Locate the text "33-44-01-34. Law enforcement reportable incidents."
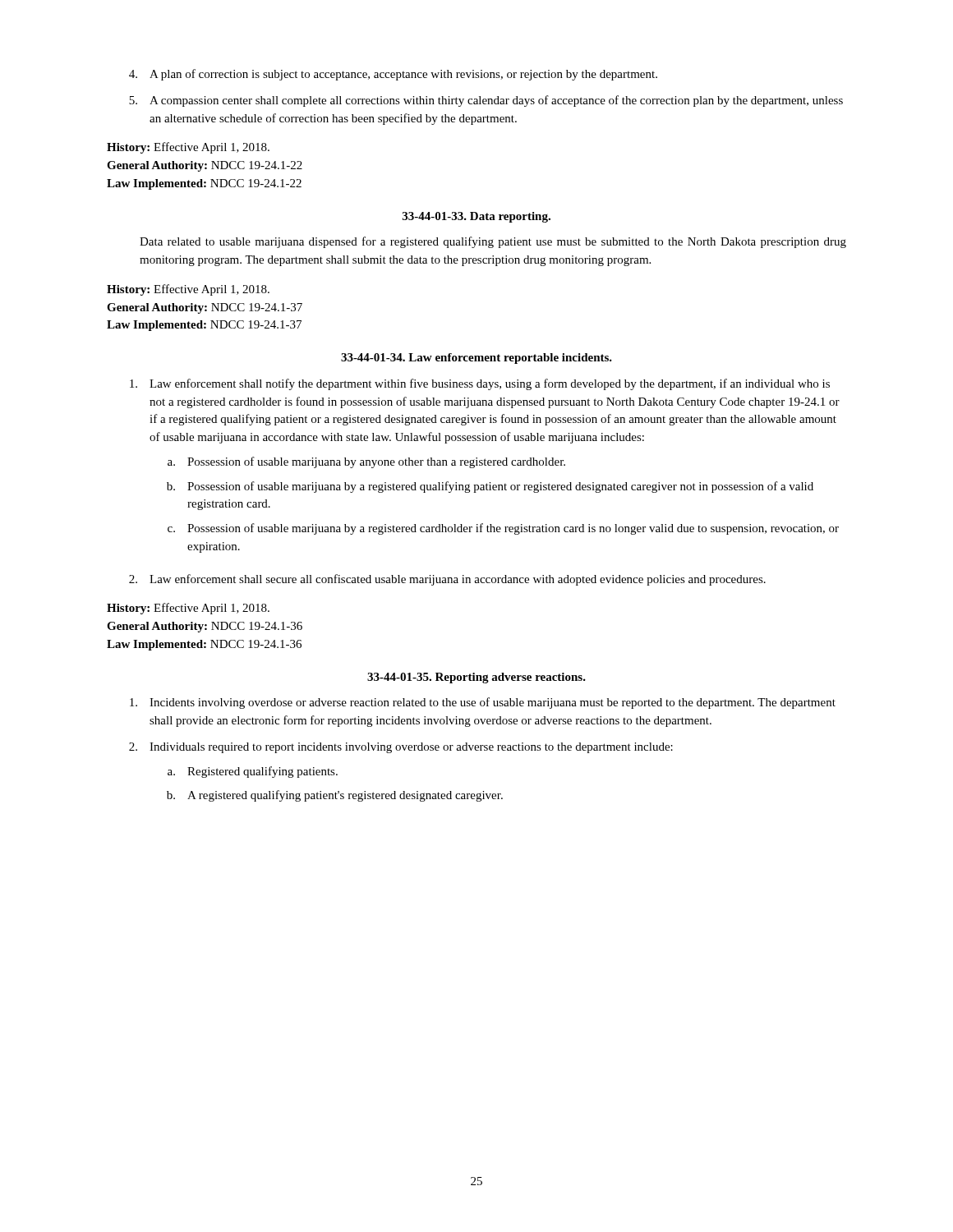This screenshot has width=953, height=1232. coord(476,357)
